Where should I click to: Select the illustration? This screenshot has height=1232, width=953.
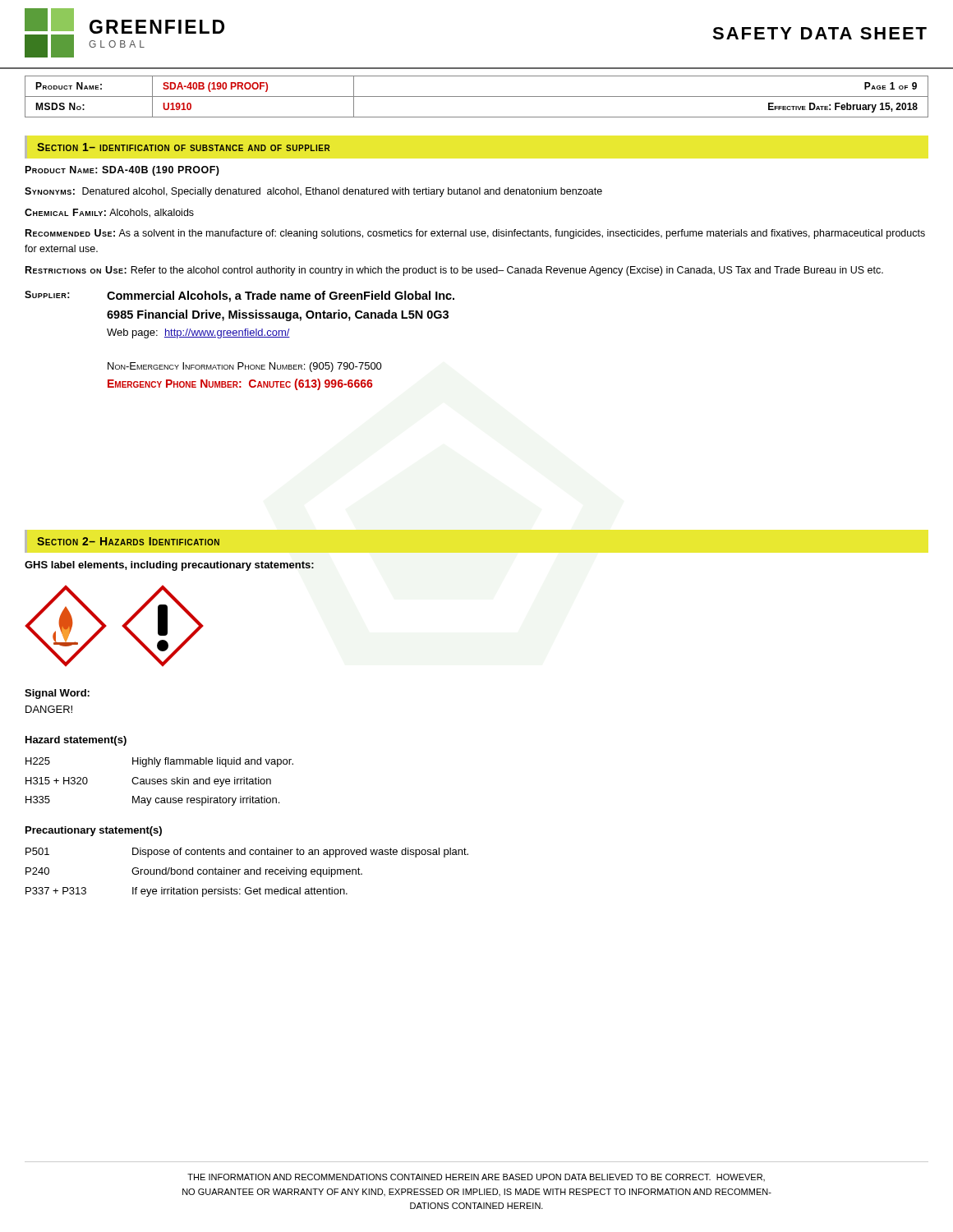pyautogui.click(x=476, y=625)
